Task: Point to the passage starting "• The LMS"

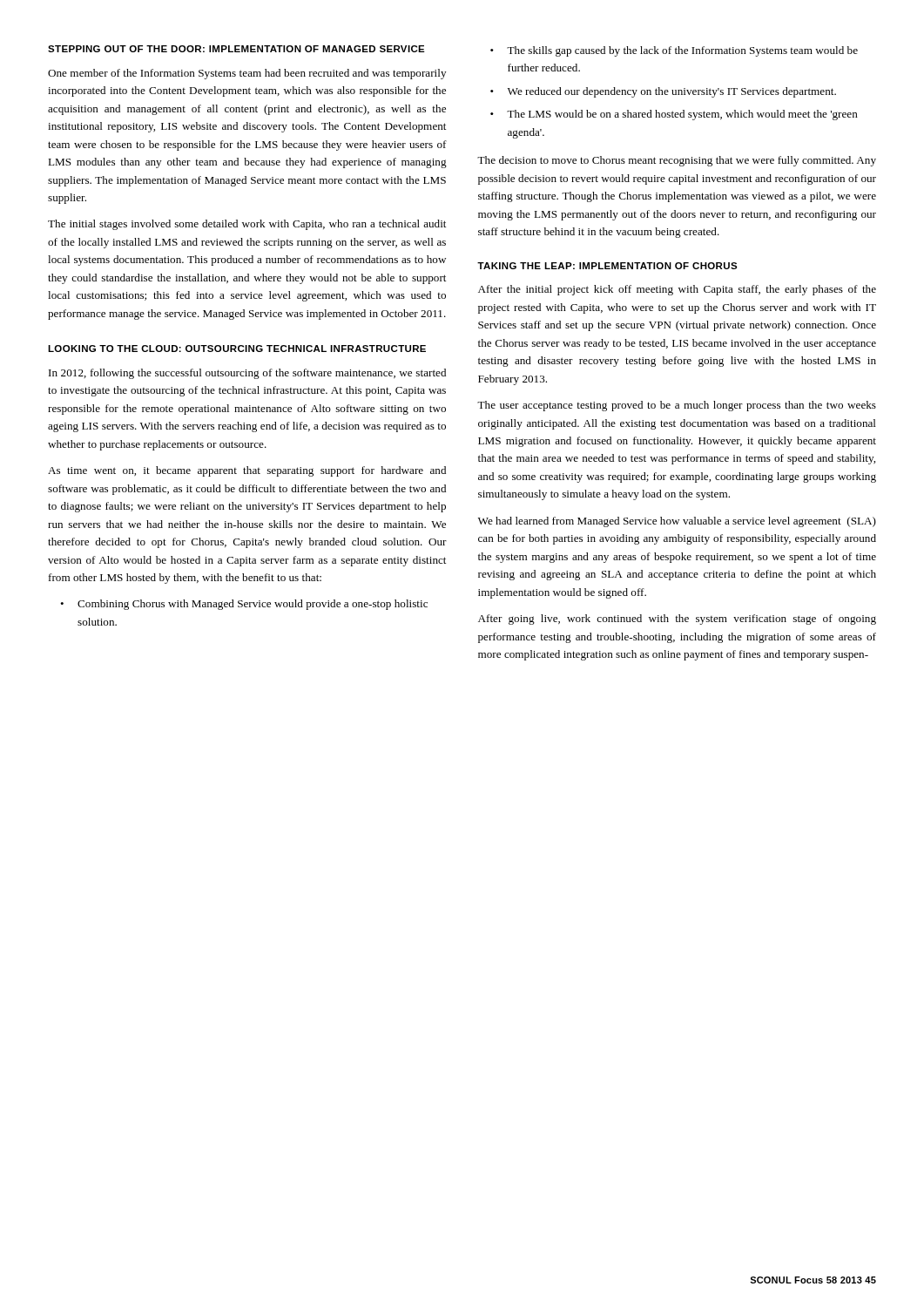Action: (683, 124)
